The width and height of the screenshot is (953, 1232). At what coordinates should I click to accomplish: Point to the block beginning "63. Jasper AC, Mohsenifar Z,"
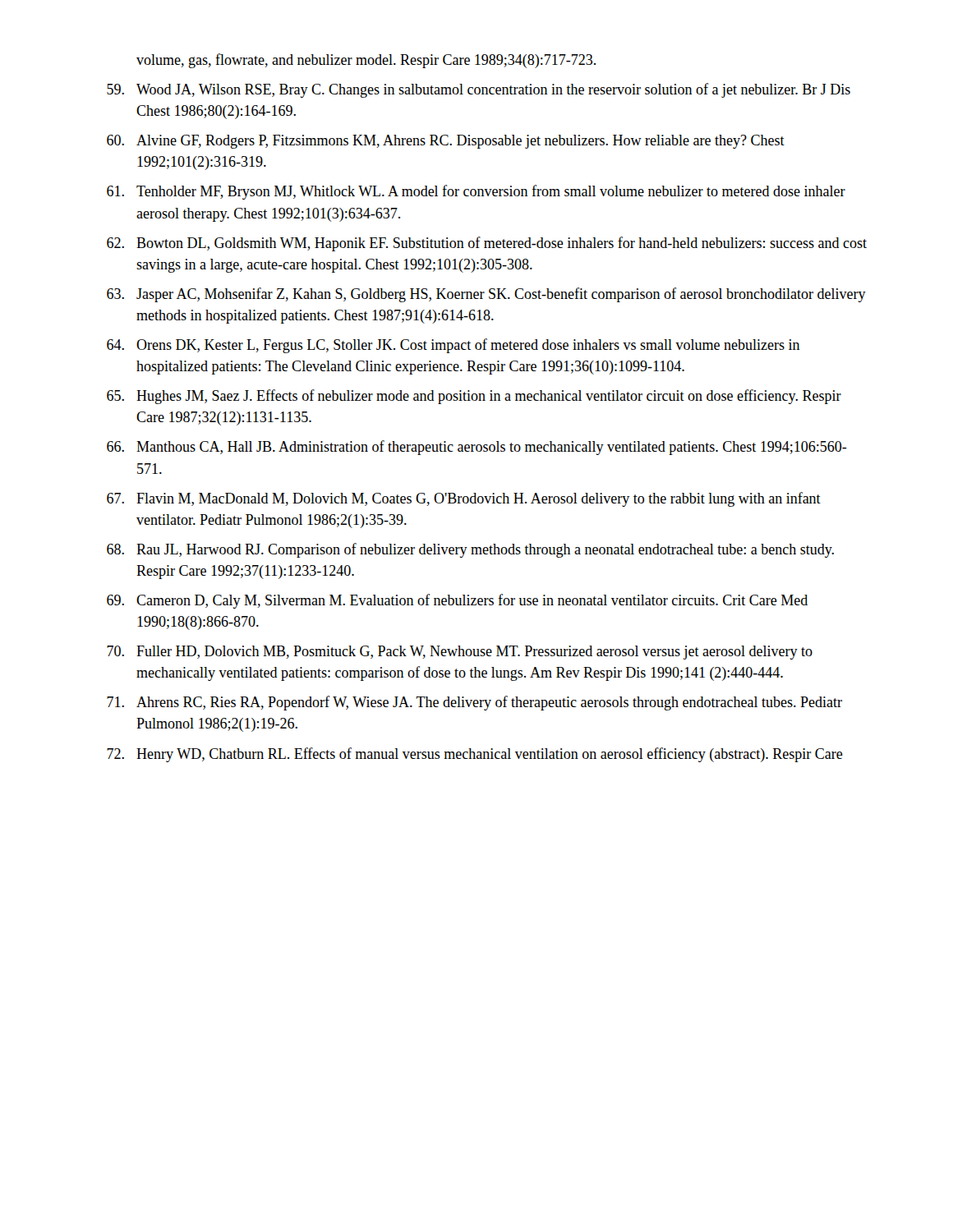coord(476,305)
